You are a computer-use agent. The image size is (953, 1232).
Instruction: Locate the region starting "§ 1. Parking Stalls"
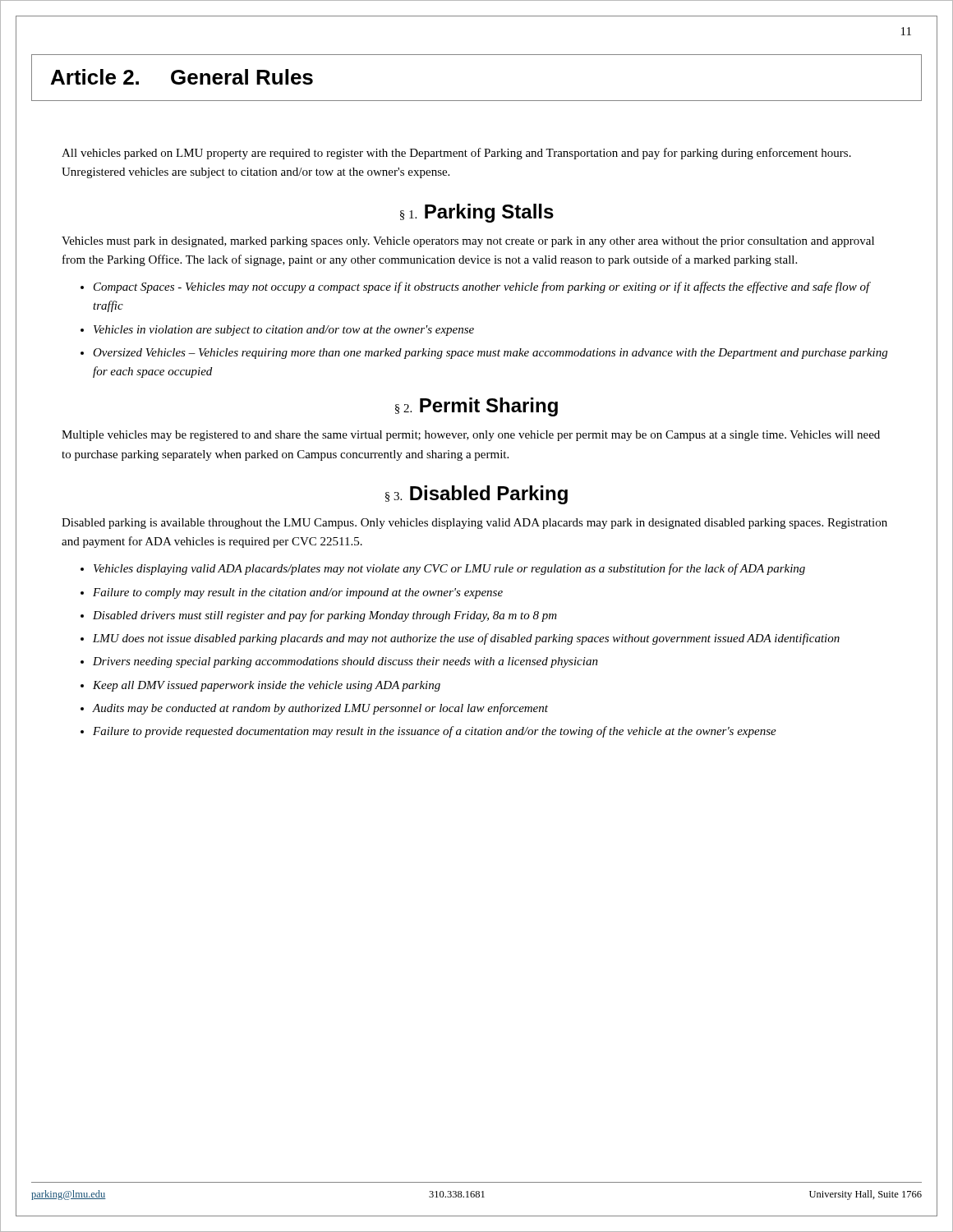point(476,211)
